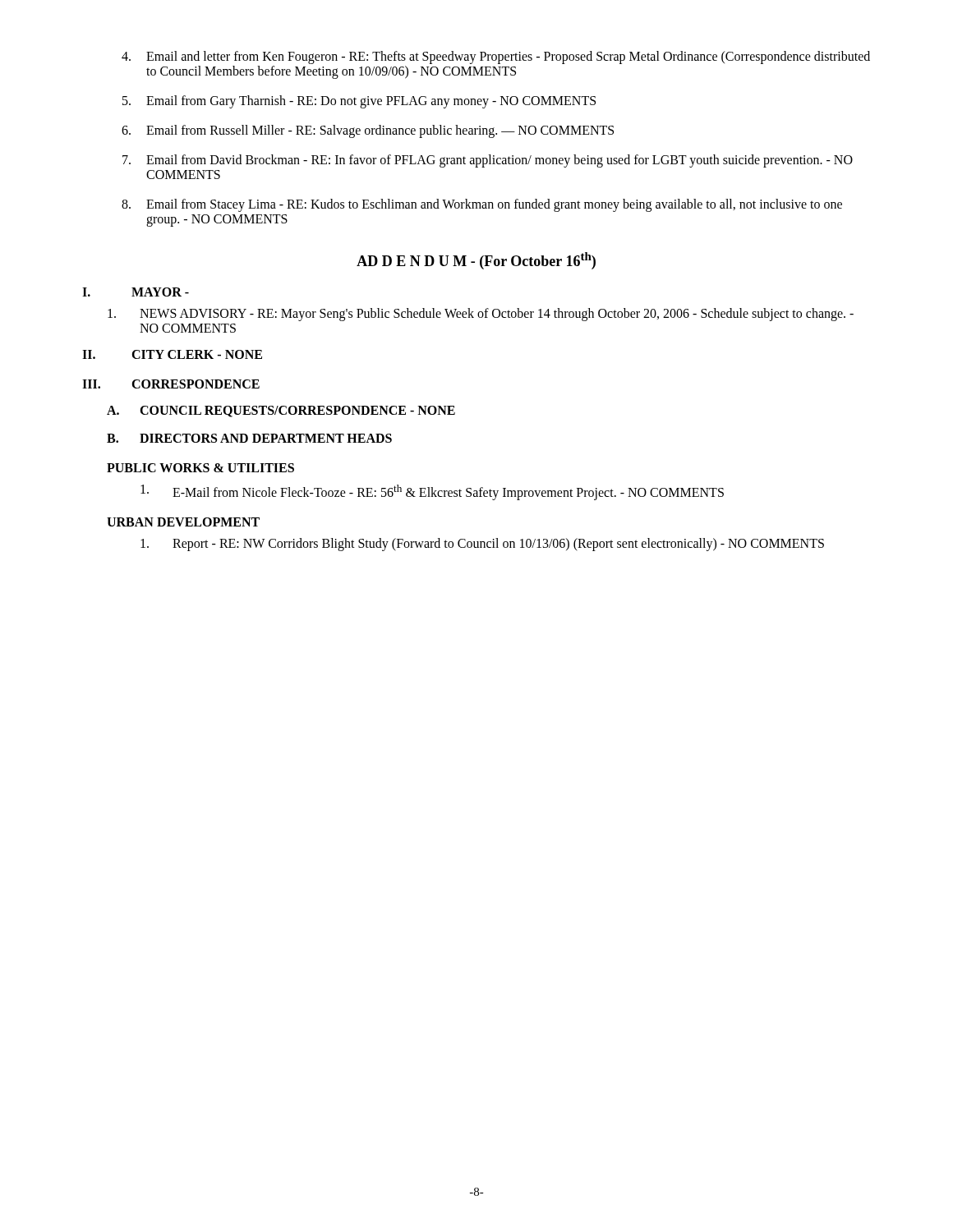Select the element starting "E-Mail from Nicole Fleck-Tooze - RE: 56th &"
The width and height of the screenshot is (953, 1232).
(505, 491)
